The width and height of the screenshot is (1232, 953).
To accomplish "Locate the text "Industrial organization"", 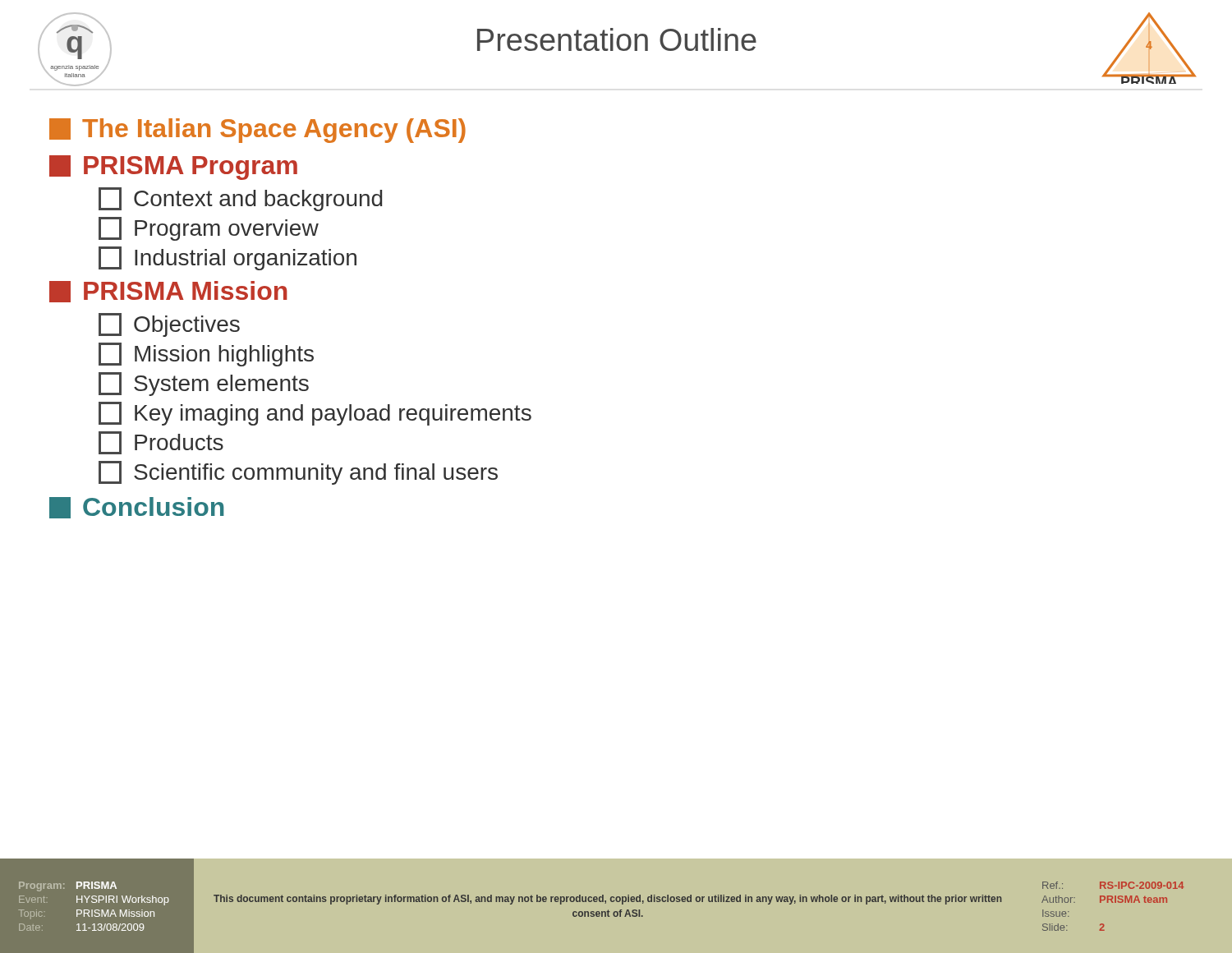I will pyautogui.click(x=228, y=258).
